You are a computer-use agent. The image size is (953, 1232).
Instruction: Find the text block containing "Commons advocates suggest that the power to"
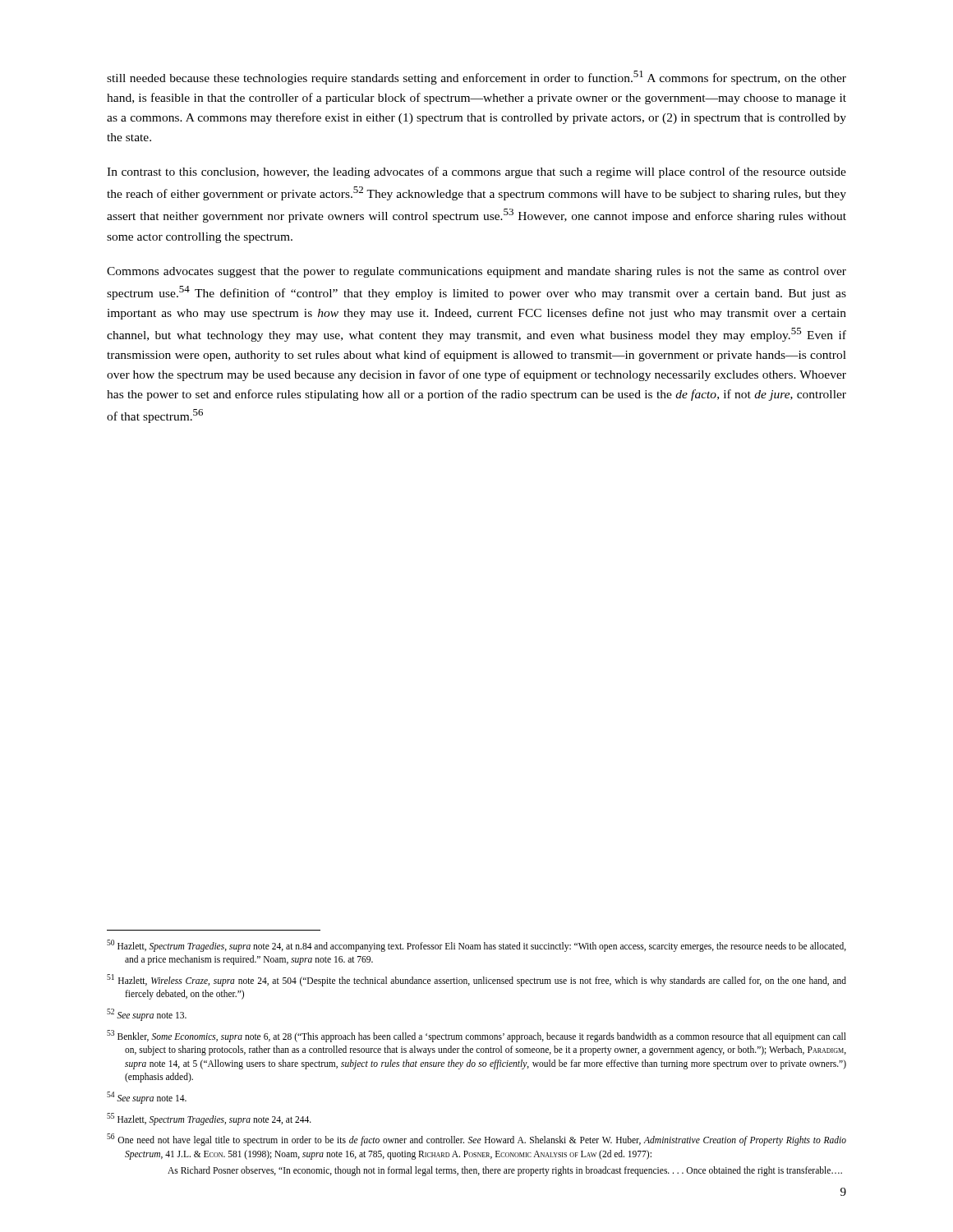coord(476,343)
